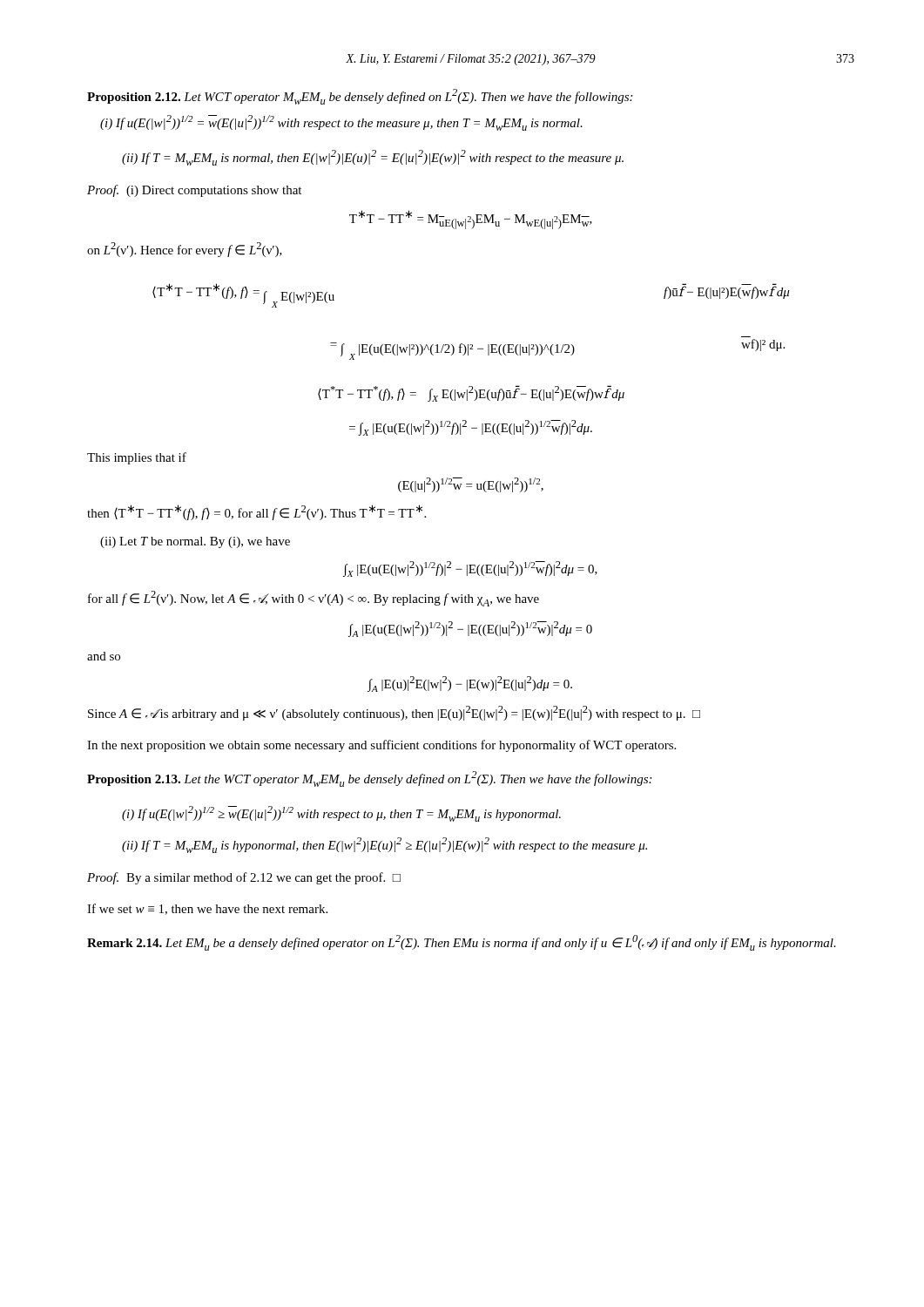Click on the element starting "(i) If u(E(|w|2))1/2 ≥ w(E(|u|2))1/2 with"
This screenshot has width=924, height=1307.
pos(342,814)
